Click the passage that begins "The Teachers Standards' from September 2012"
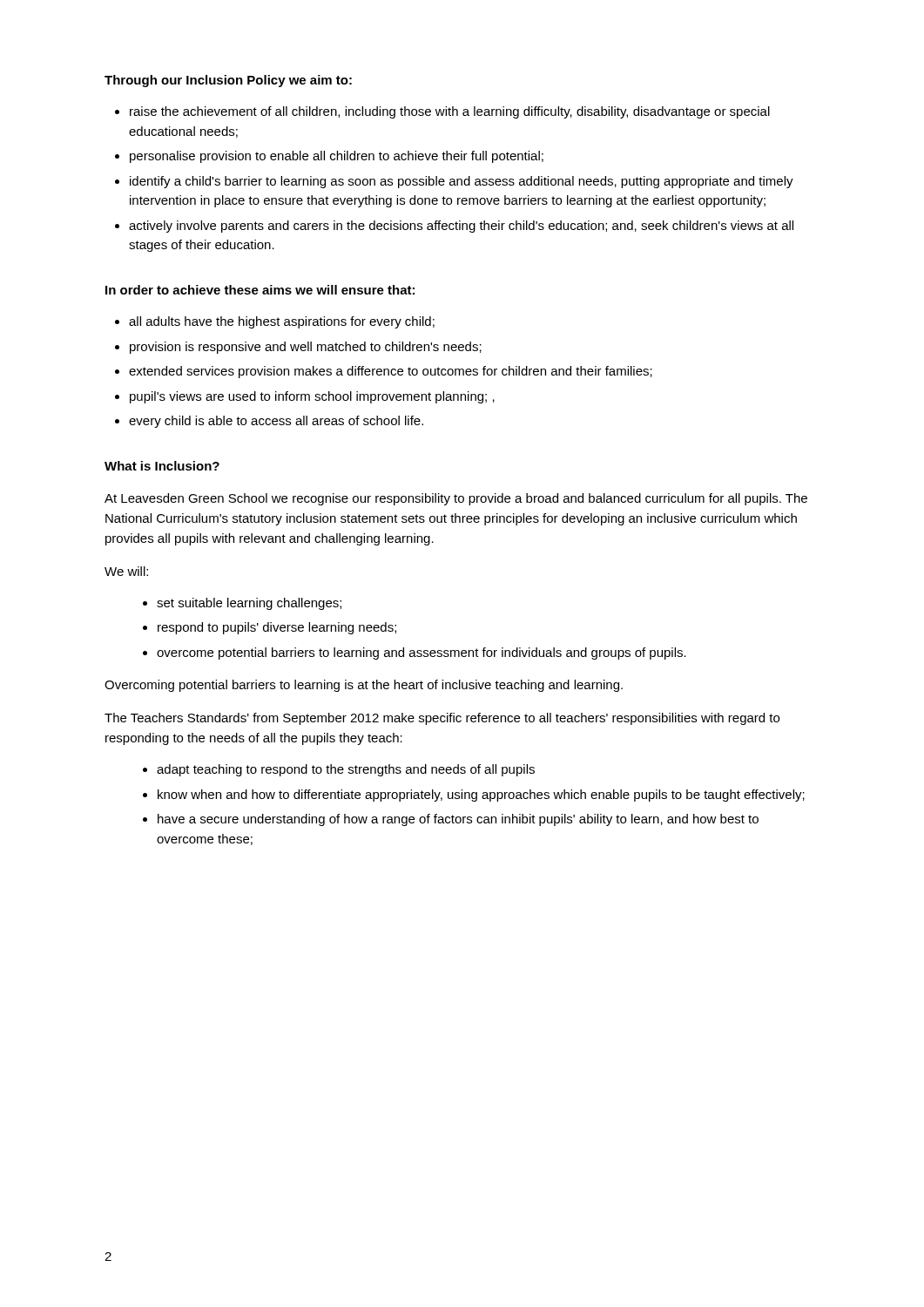 [x=462, y=727]
